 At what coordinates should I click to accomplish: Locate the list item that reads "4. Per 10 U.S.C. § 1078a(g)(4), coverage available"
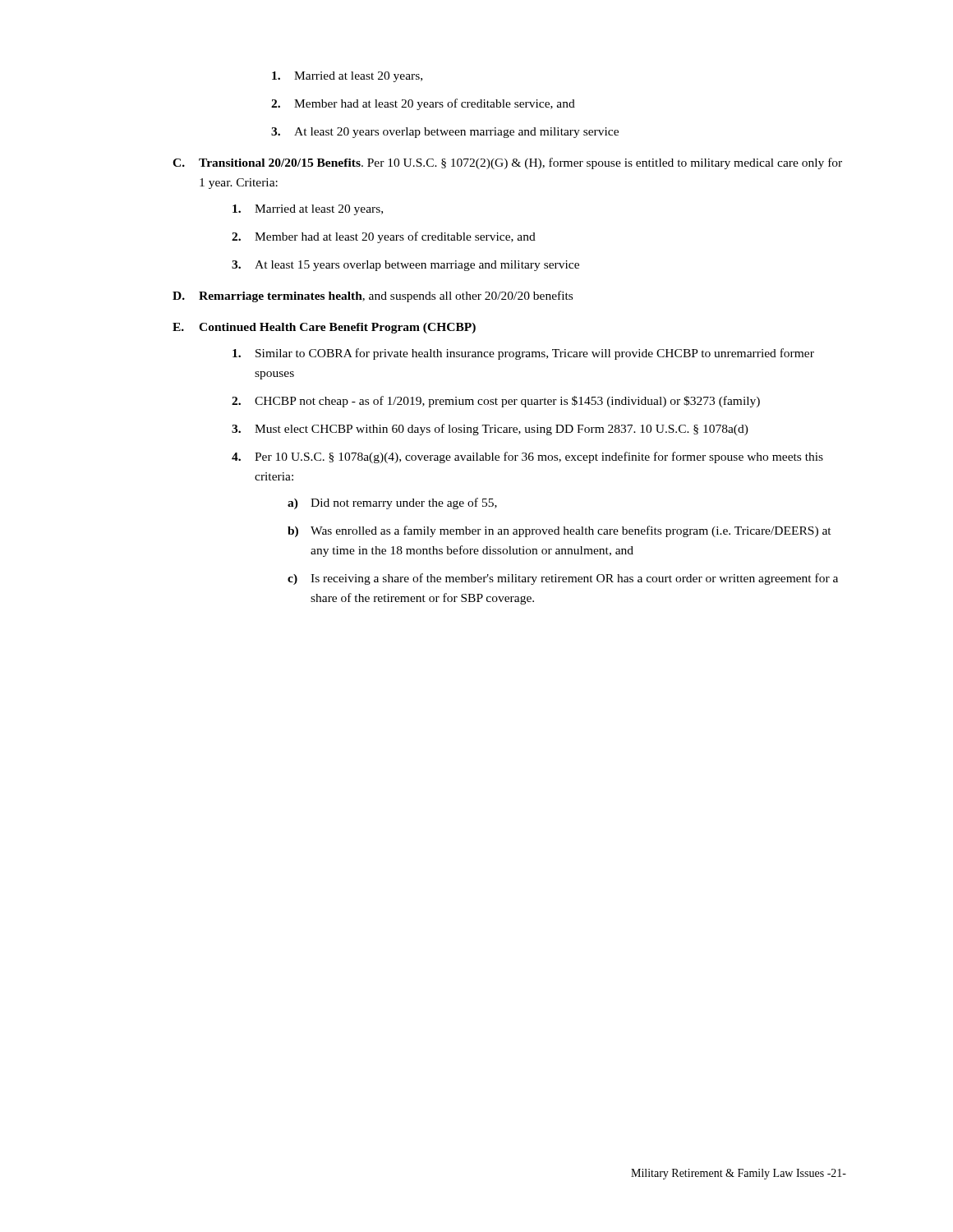(x=539, y=532)
